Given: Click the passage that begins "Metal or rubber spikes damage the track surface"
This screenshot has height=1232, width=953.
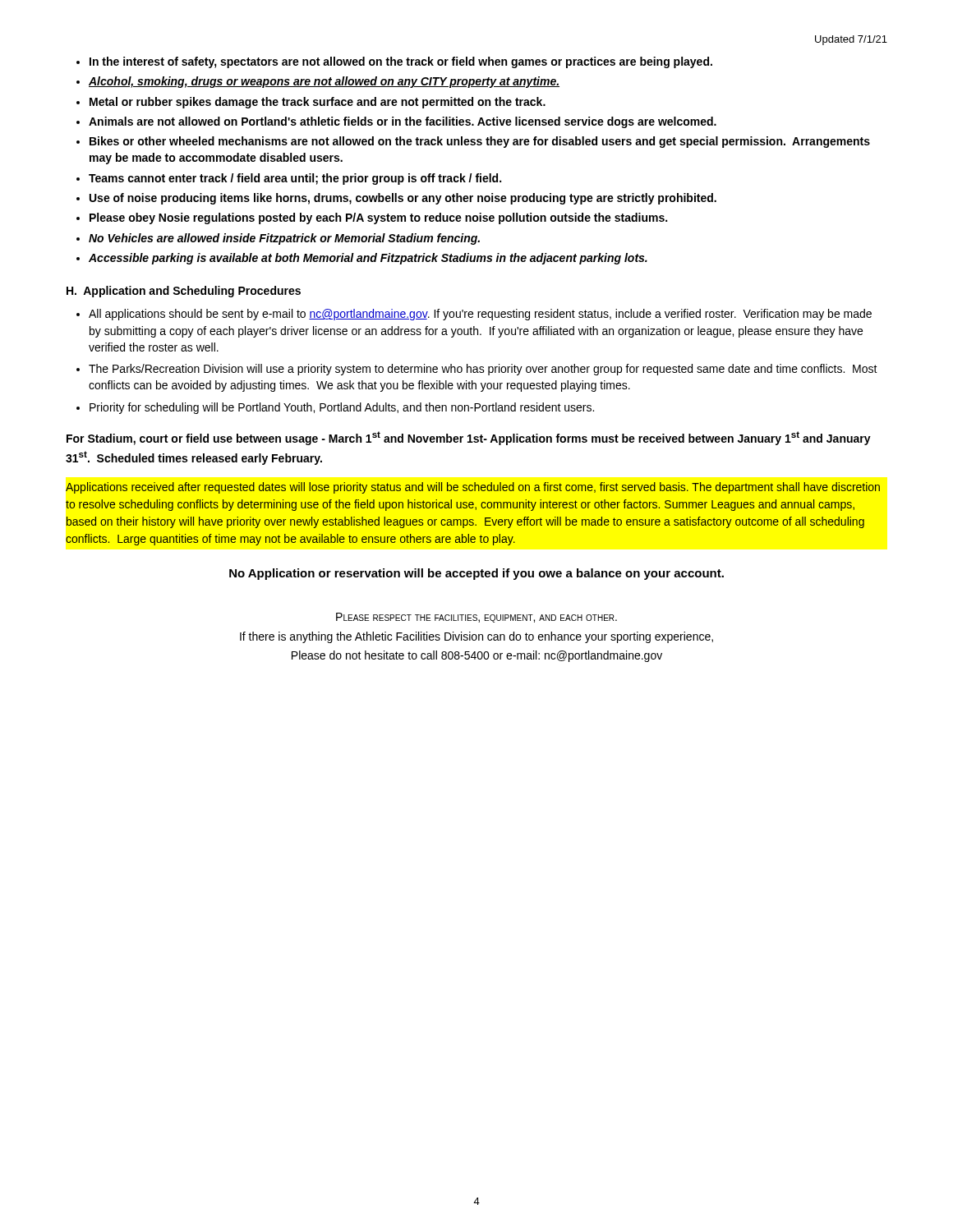Looking at the screenshot, I should click(x=488, y=102).
